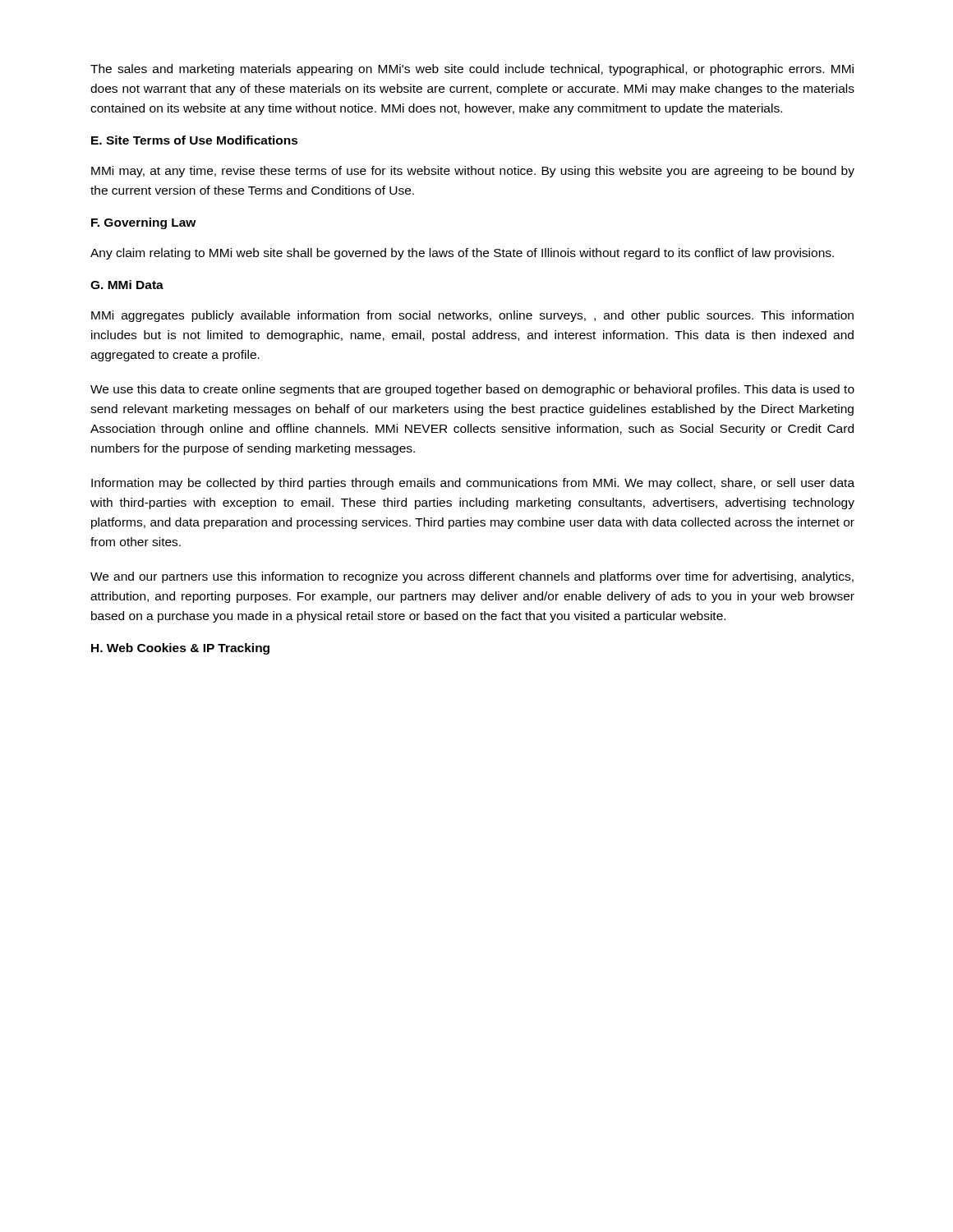Find the region starting "F. Governing Law"

coord(143,222)
